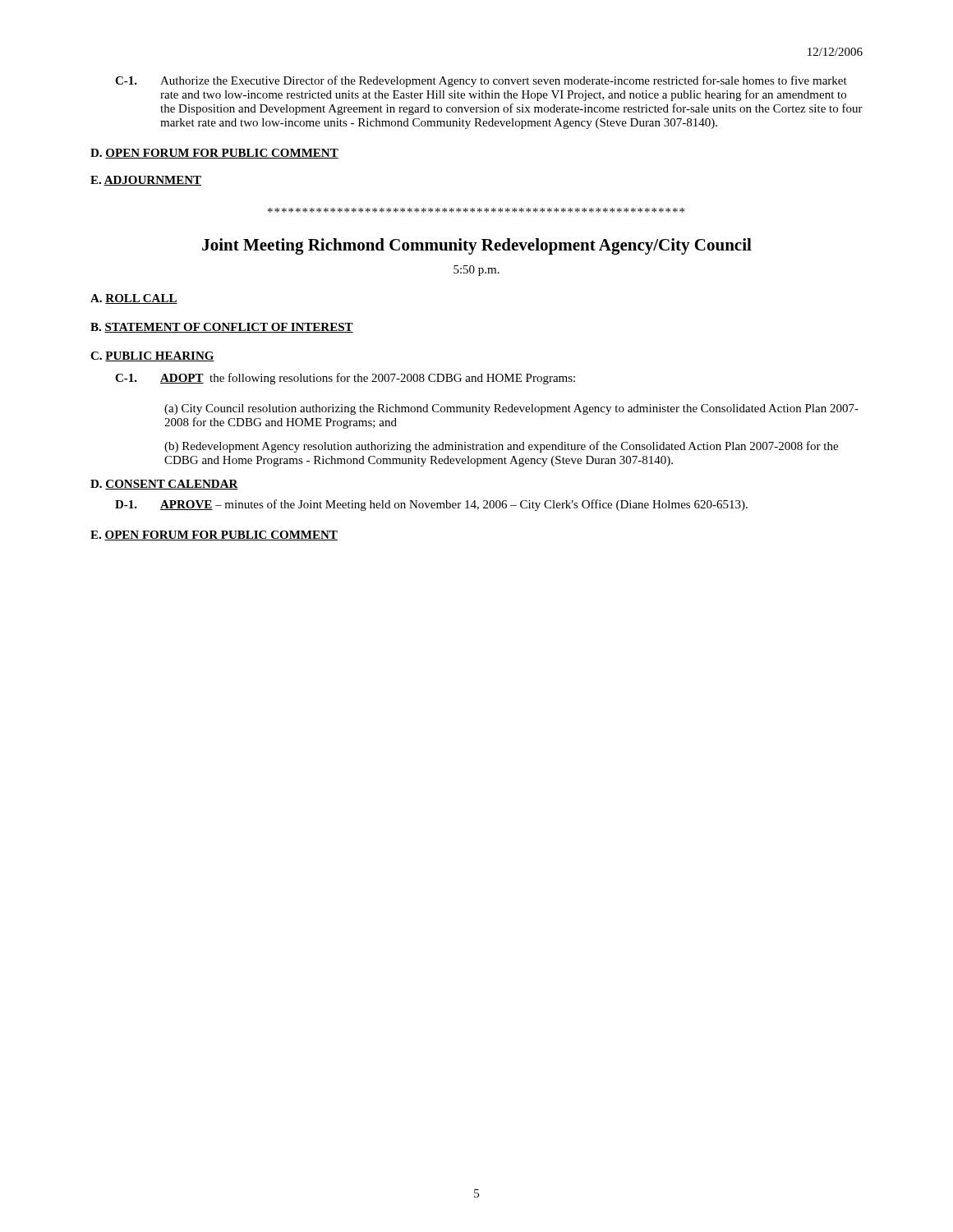The image size is (953, 1232).
Task: Locate the block of text that opens with "(a) City Council resolution authorizing the Richmond Community"
Action: coord(511,415)
